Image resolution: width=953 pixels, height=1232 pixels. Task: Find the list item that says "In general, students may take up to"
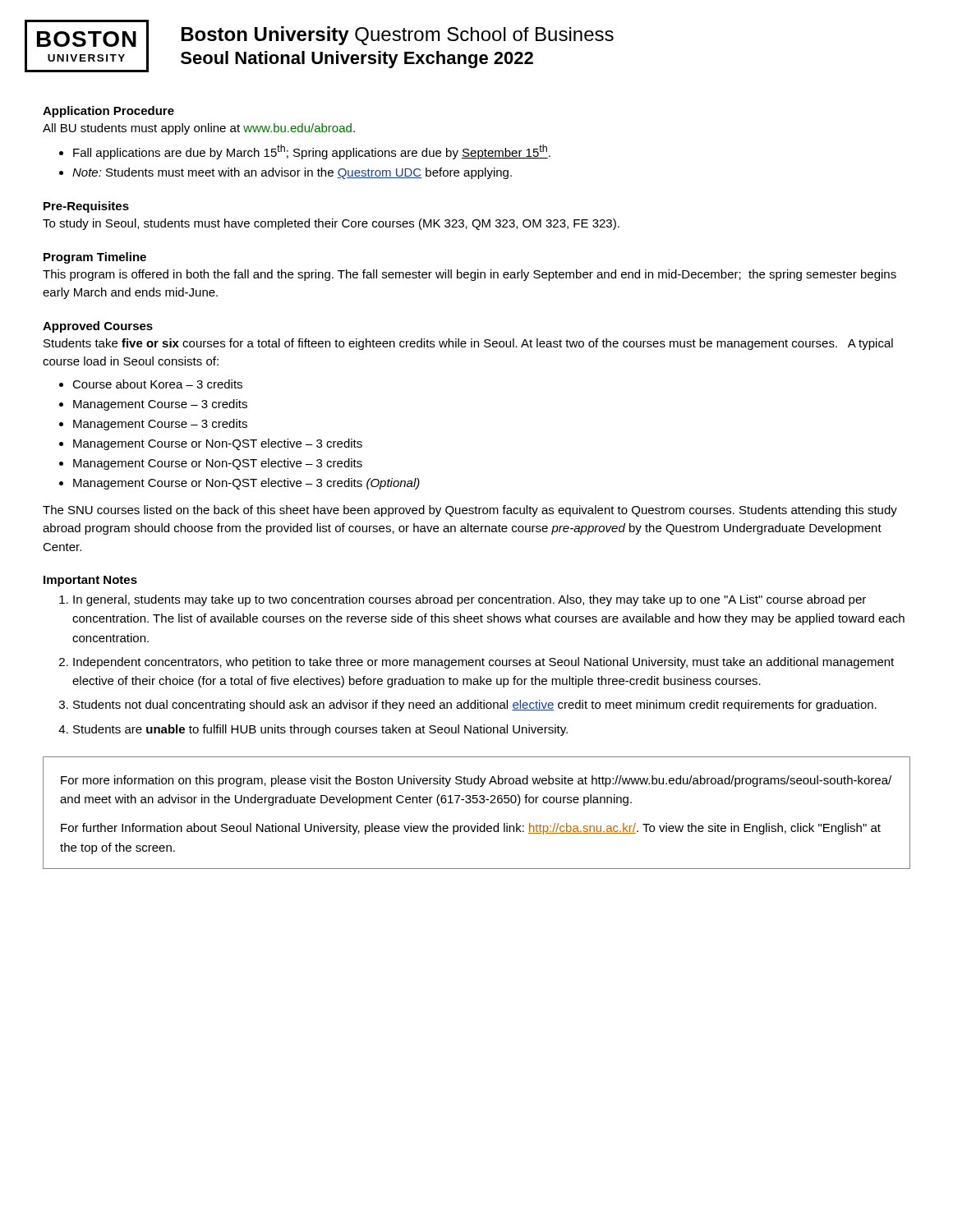coord(489,618)
